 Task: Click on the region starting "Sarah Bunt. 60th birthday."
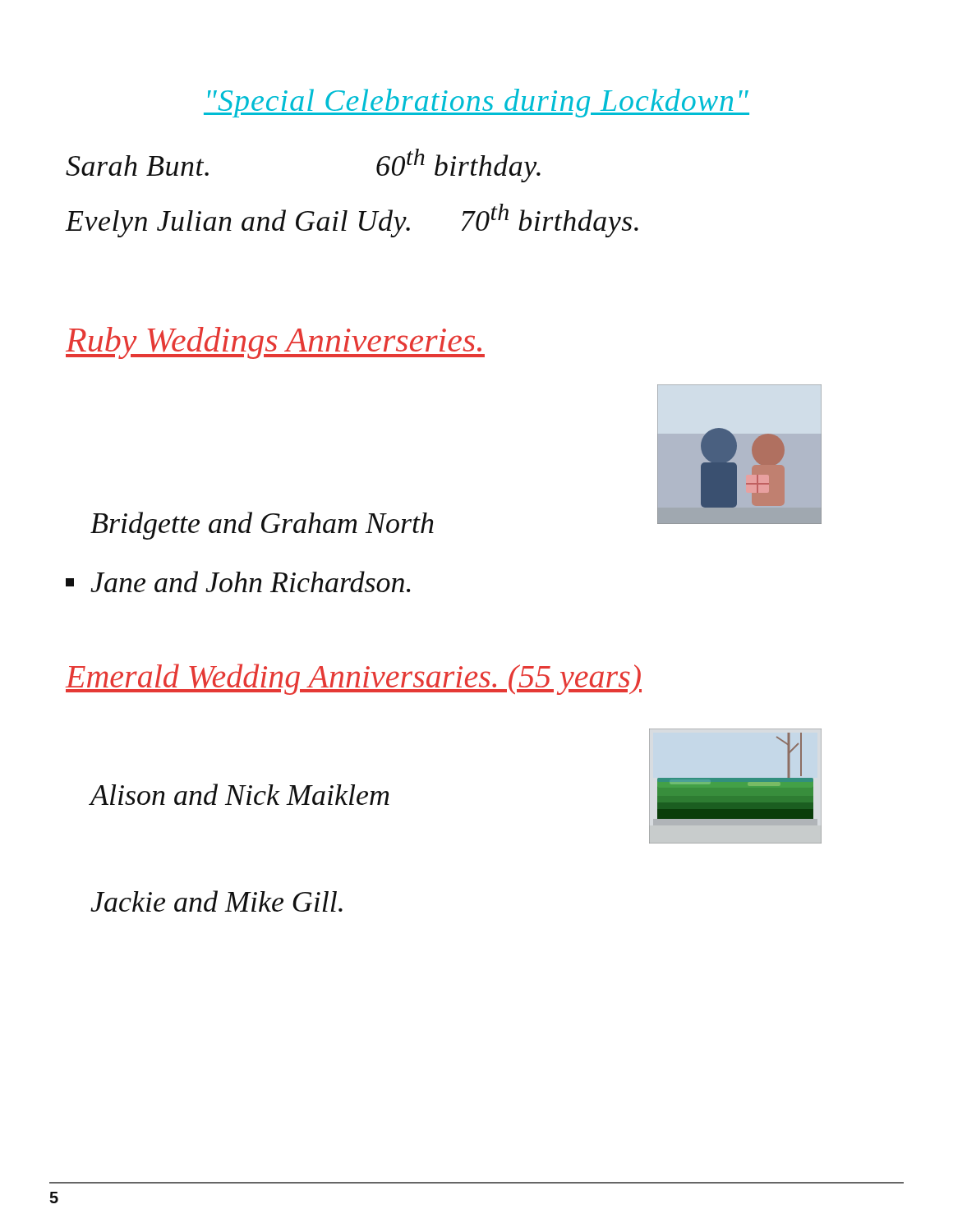[130, 165]
